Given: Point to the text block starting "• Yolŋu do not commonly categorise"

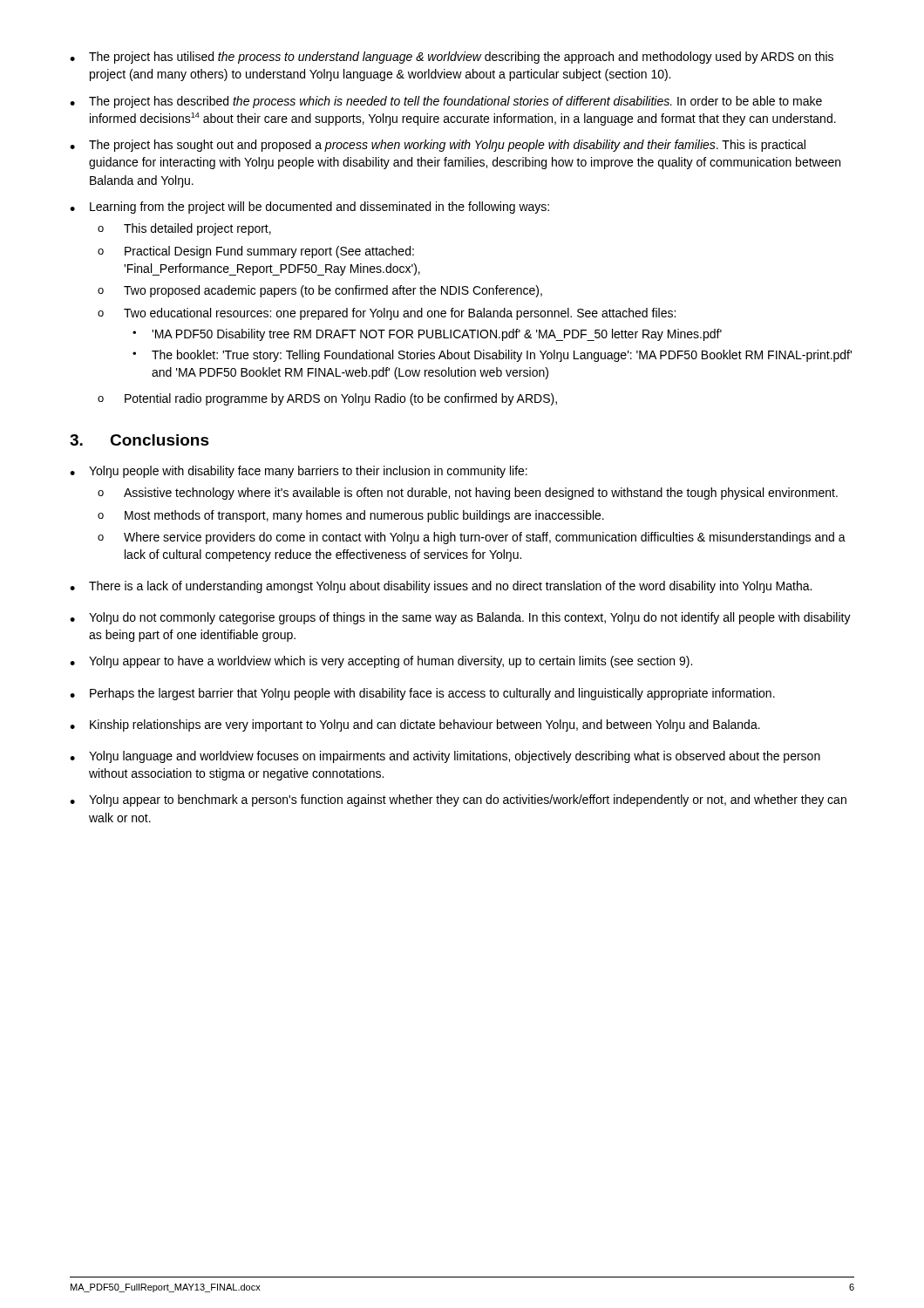Looking at the screenshot, I should pos(462,626).
